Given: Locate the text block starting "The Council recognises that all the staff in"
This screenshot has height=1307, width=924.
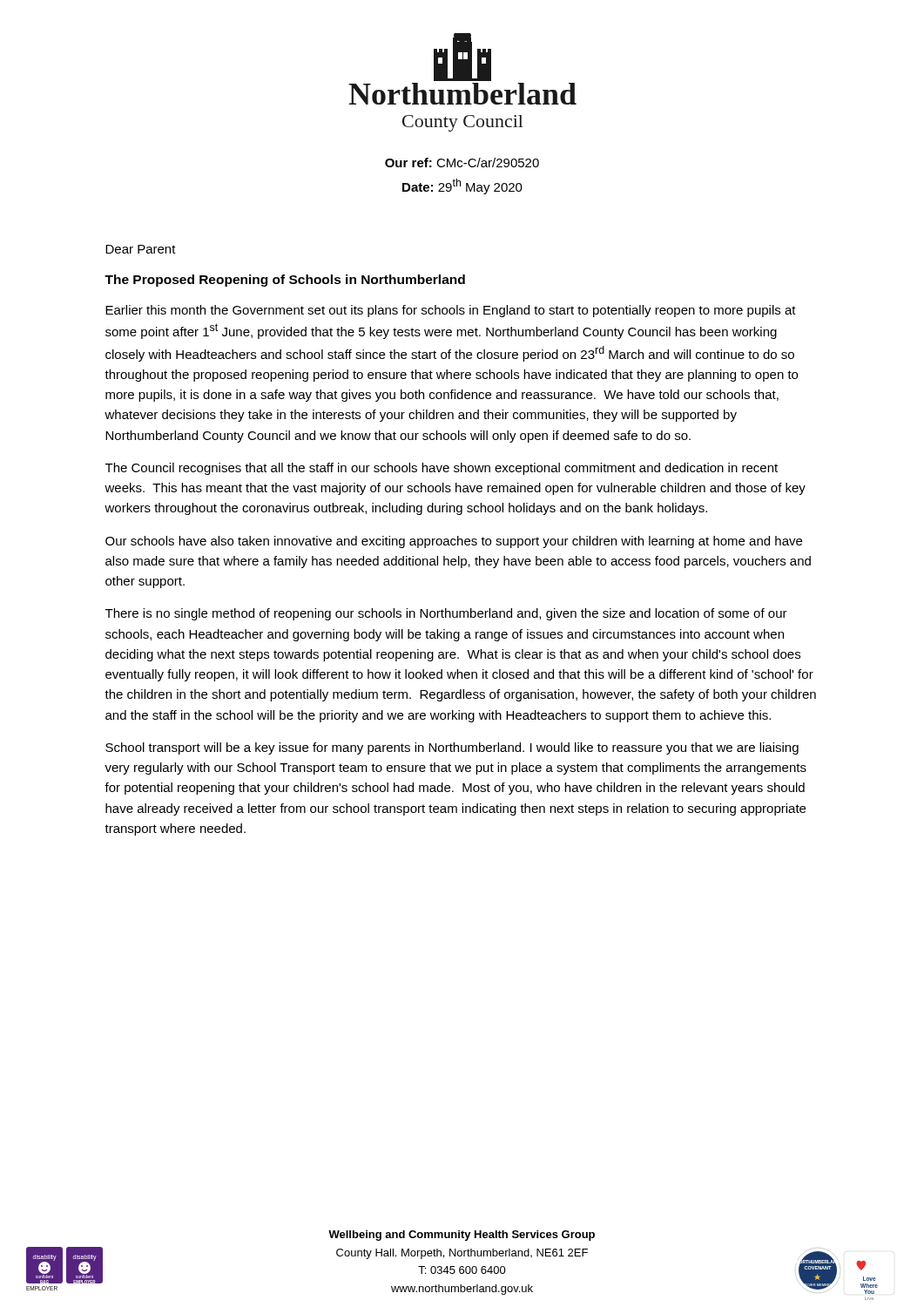Looking at the screenshot, I should [x=455, y=488].
